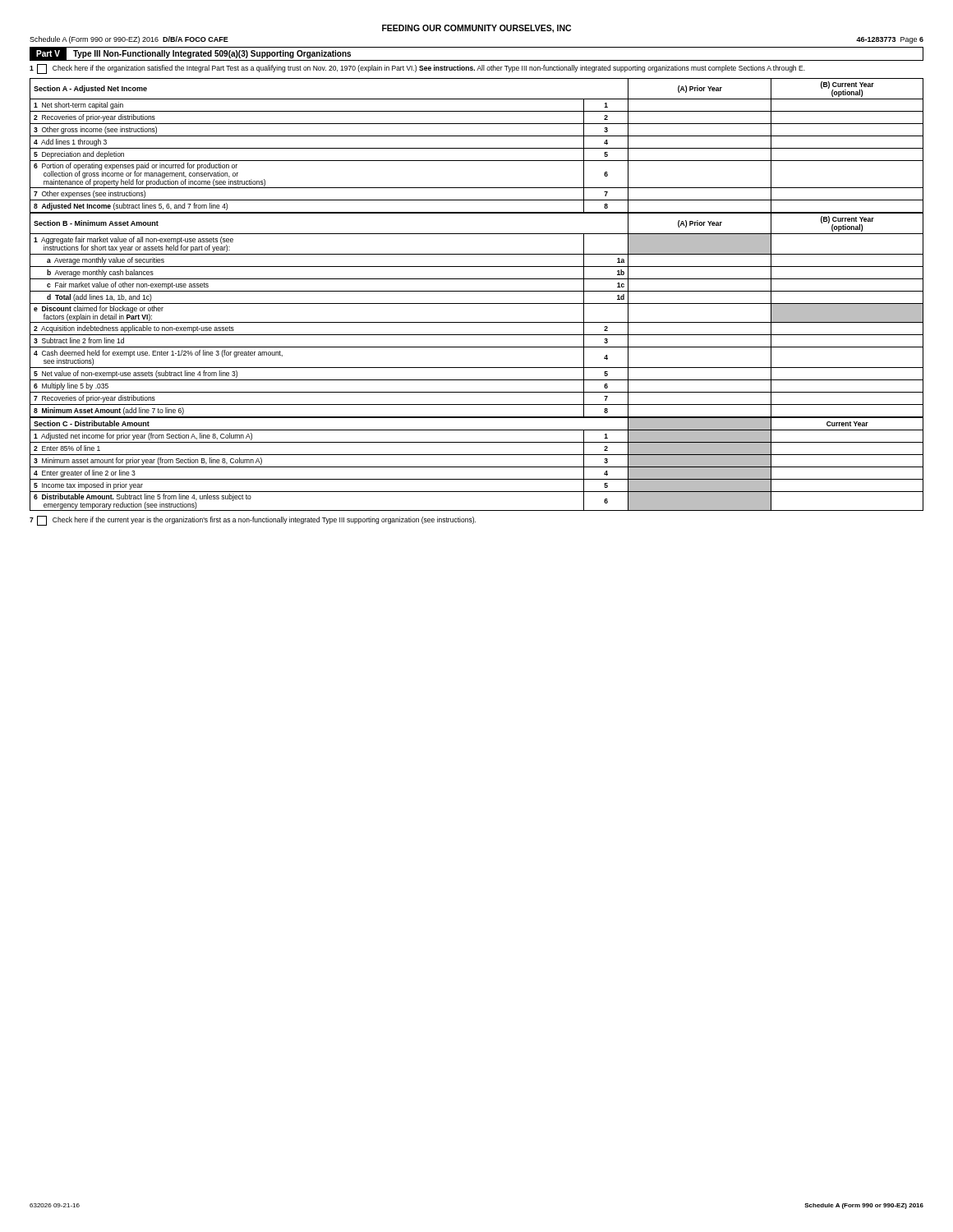Locate the text "FEEDING OUR COMMUNITY OURSELVES, INC"
The image size is (953, 1232).
click(476, 28)
